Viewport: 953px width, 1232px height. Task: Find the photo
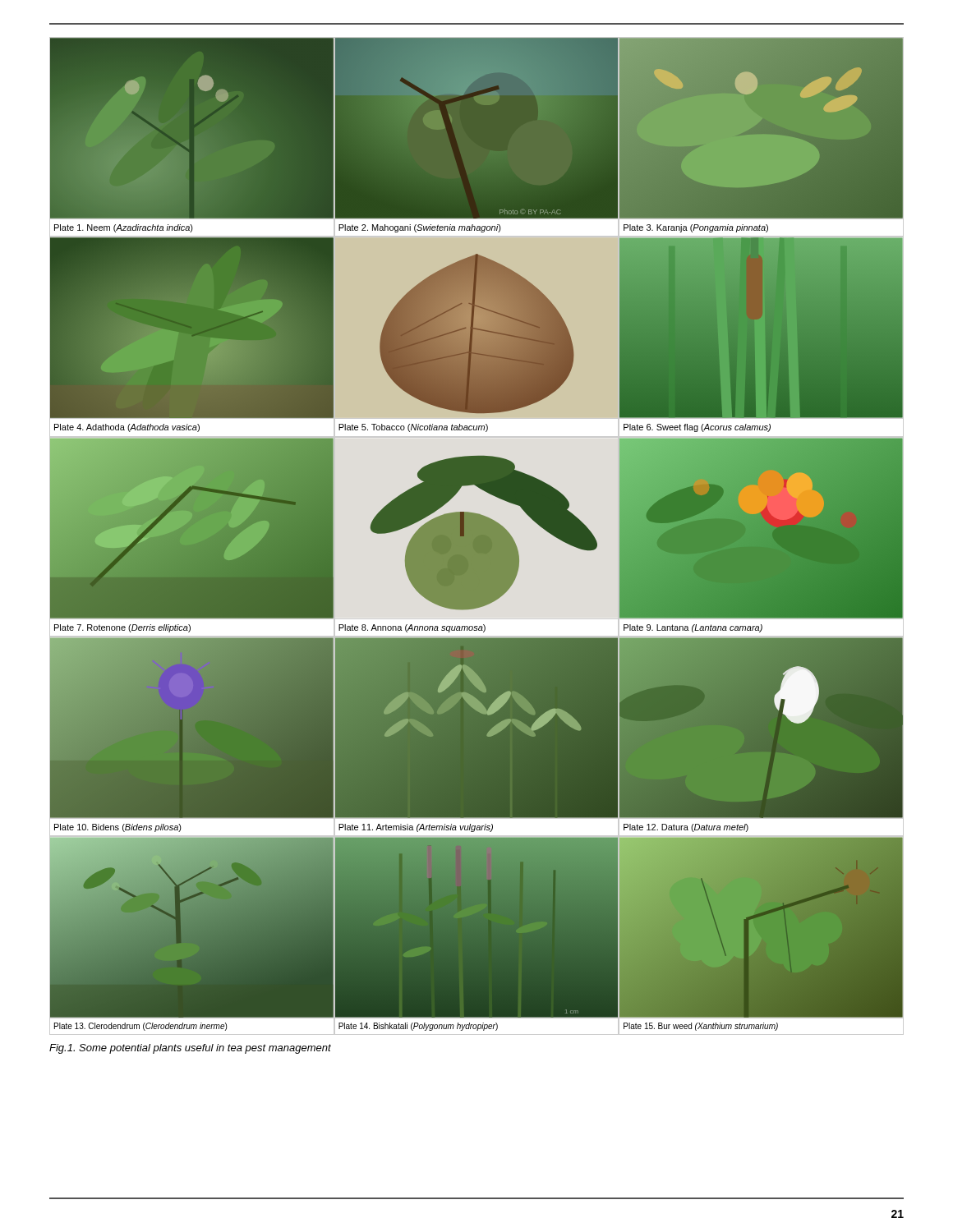pyautogui.click(x=476, y=536)
